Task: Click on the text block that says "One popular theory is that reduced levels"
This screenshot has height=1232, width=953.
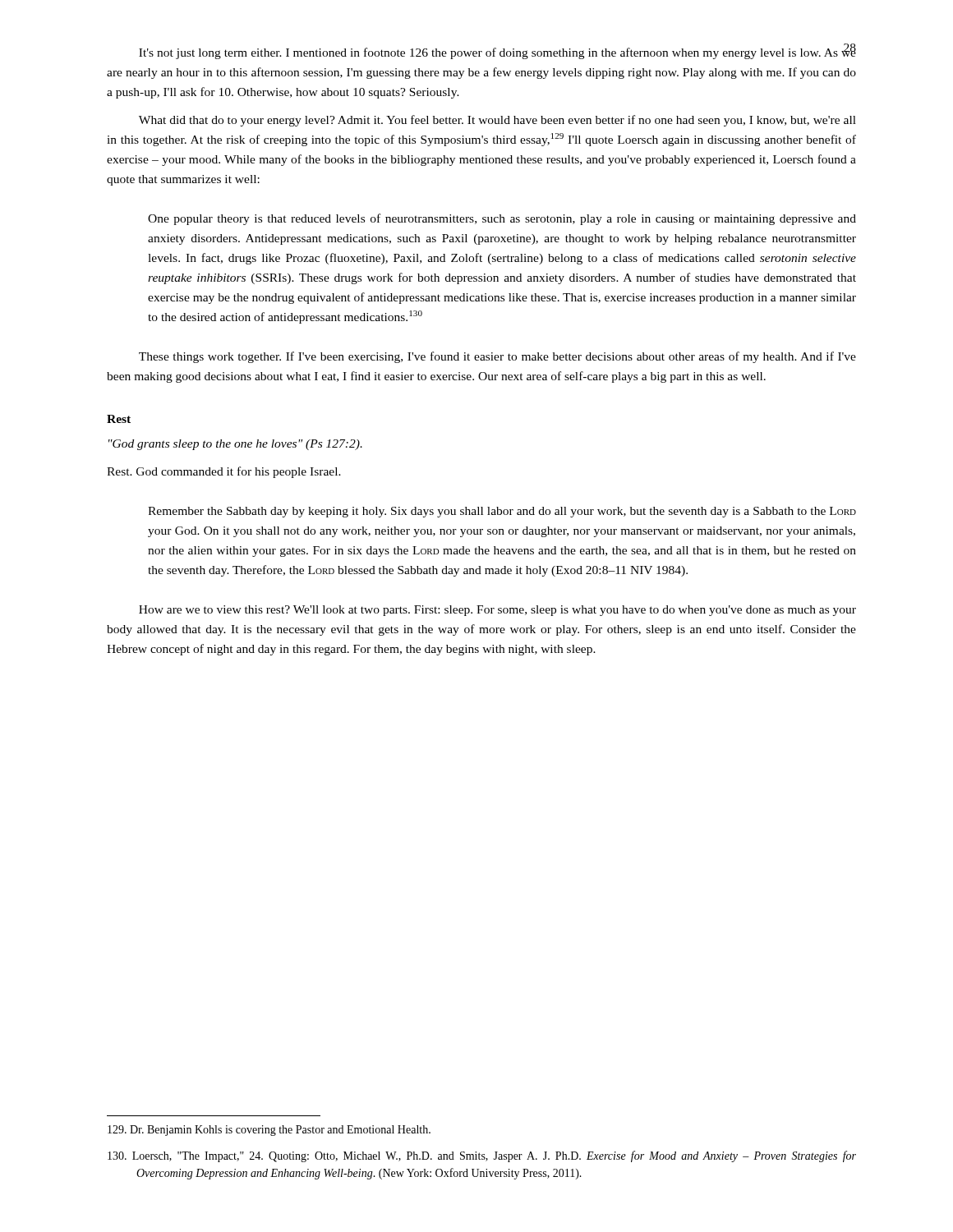Action: click(502, 268)
